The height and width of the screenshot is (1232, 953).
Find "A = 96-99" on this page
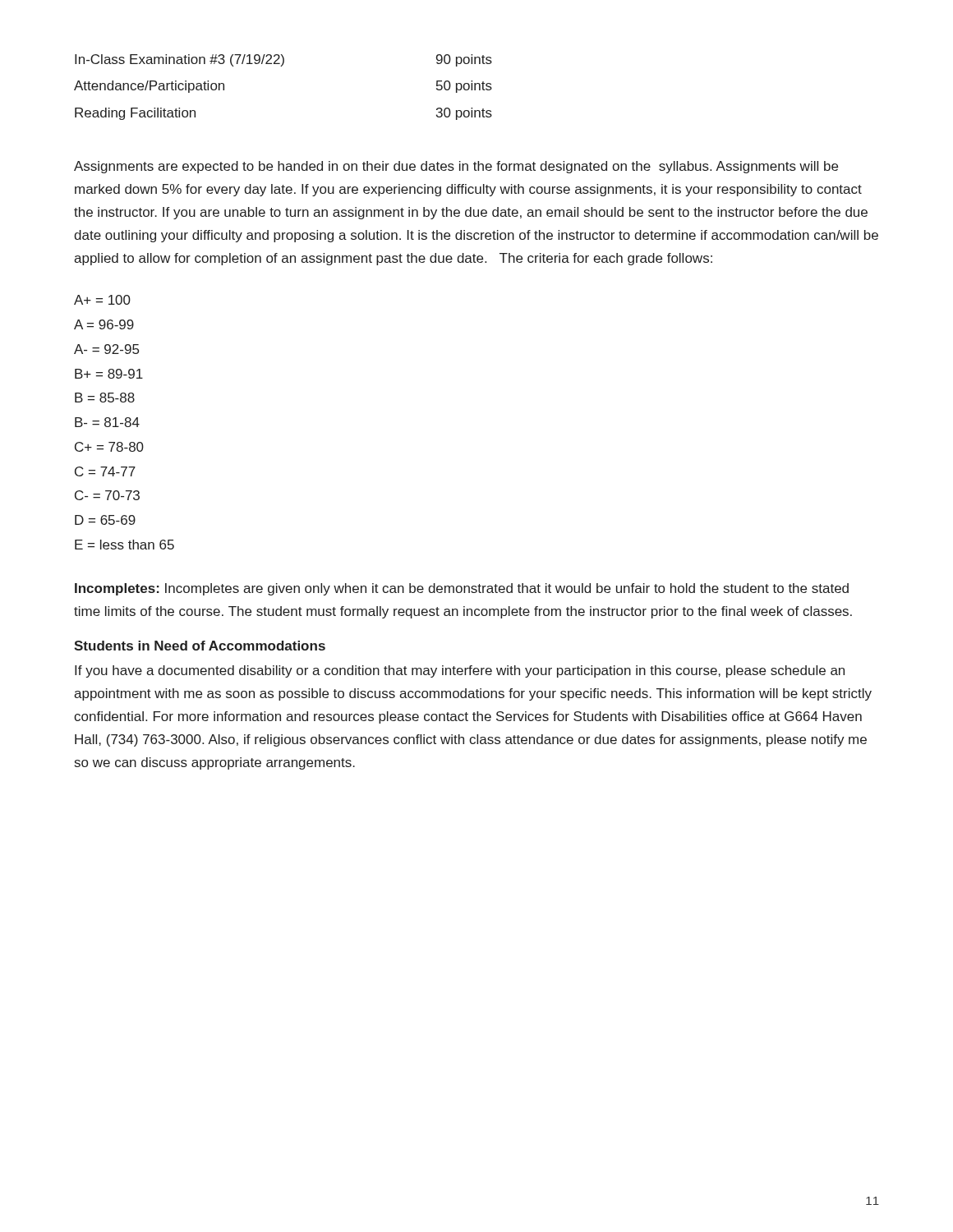coord(104,324)
